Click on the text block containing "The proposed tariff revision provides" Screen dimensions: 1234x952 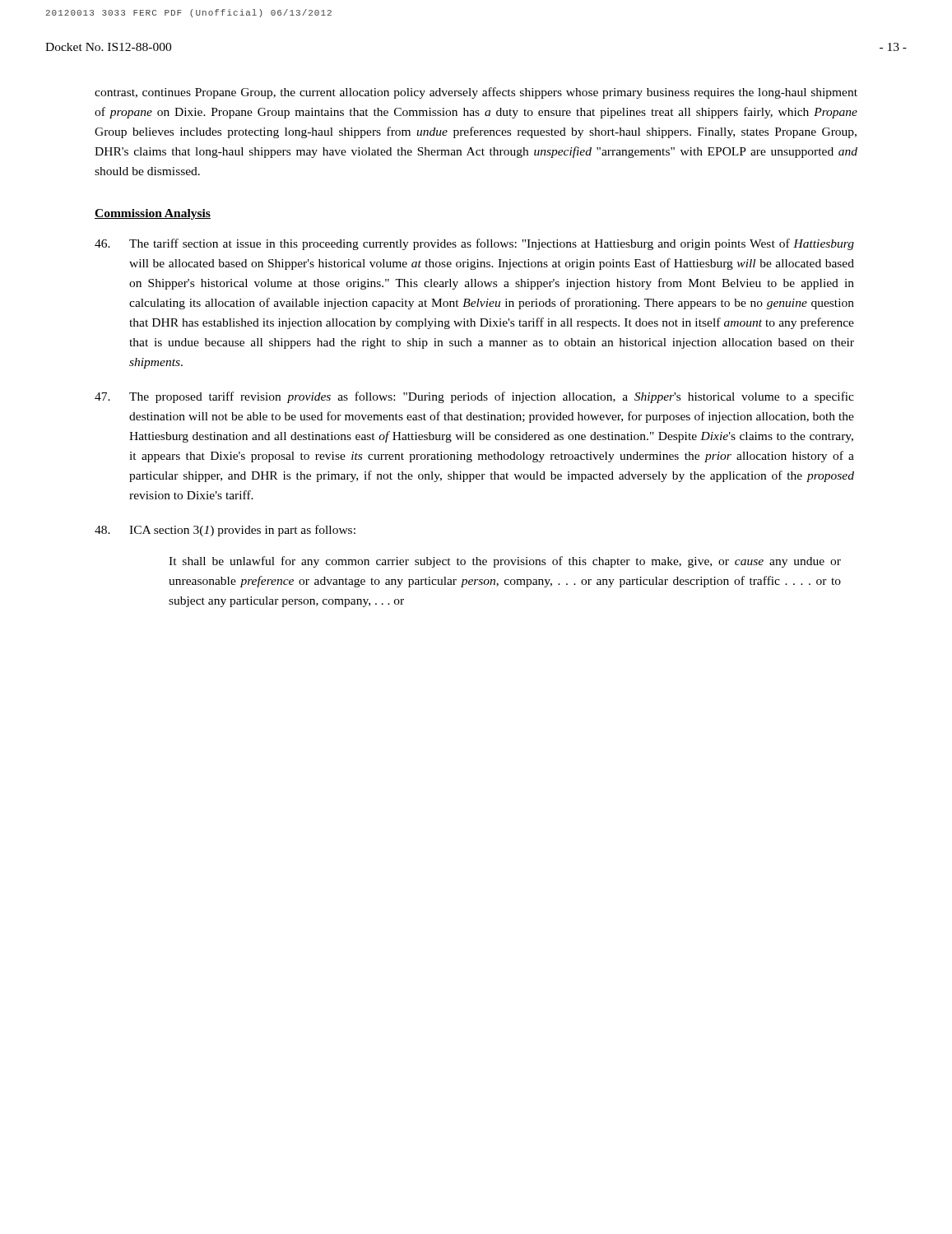click(x=474, y=446)
